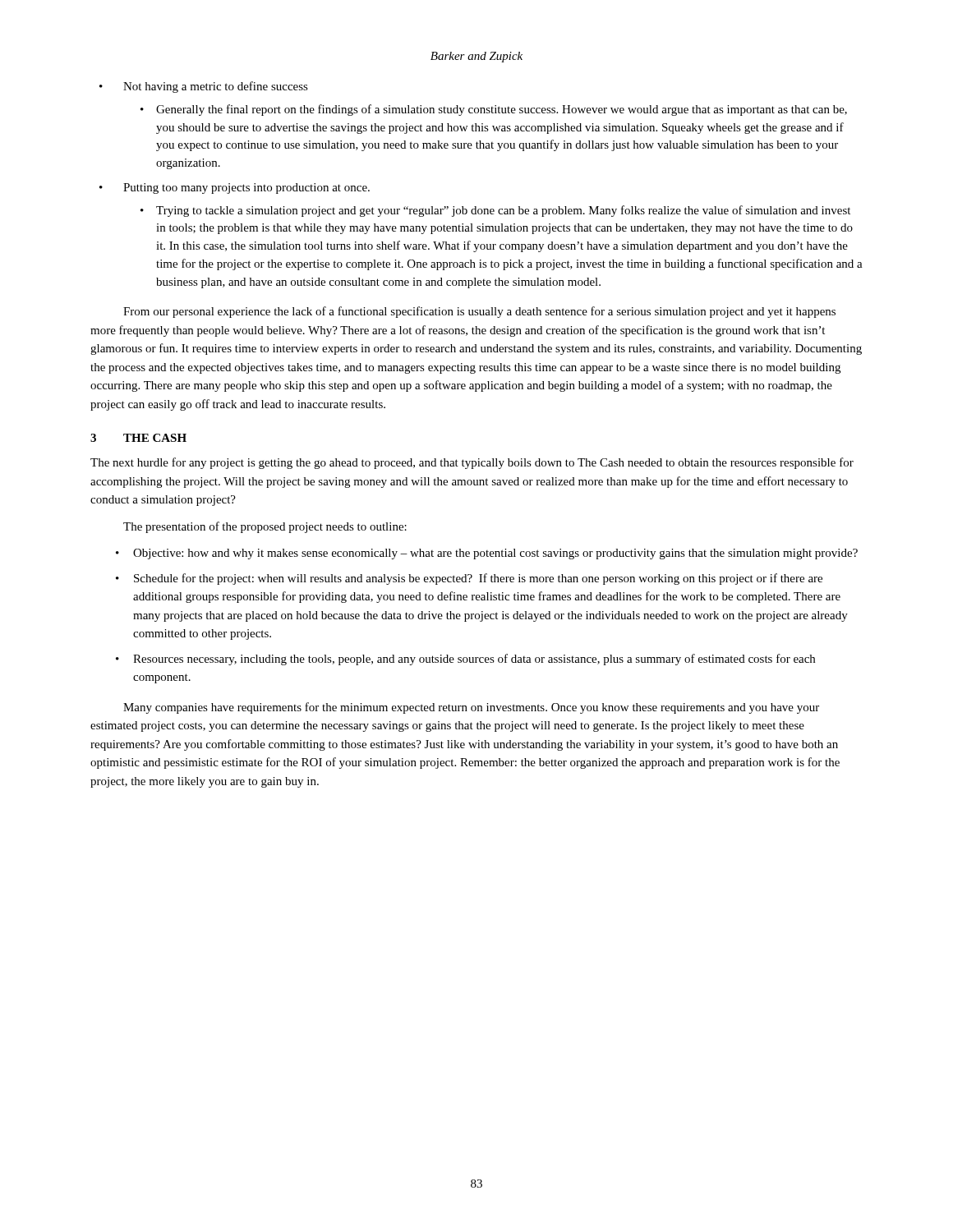Click the passage that begins "• Schedule for the project: when will"
Screen dimensions: 1232x953
[x=489, y=606]
